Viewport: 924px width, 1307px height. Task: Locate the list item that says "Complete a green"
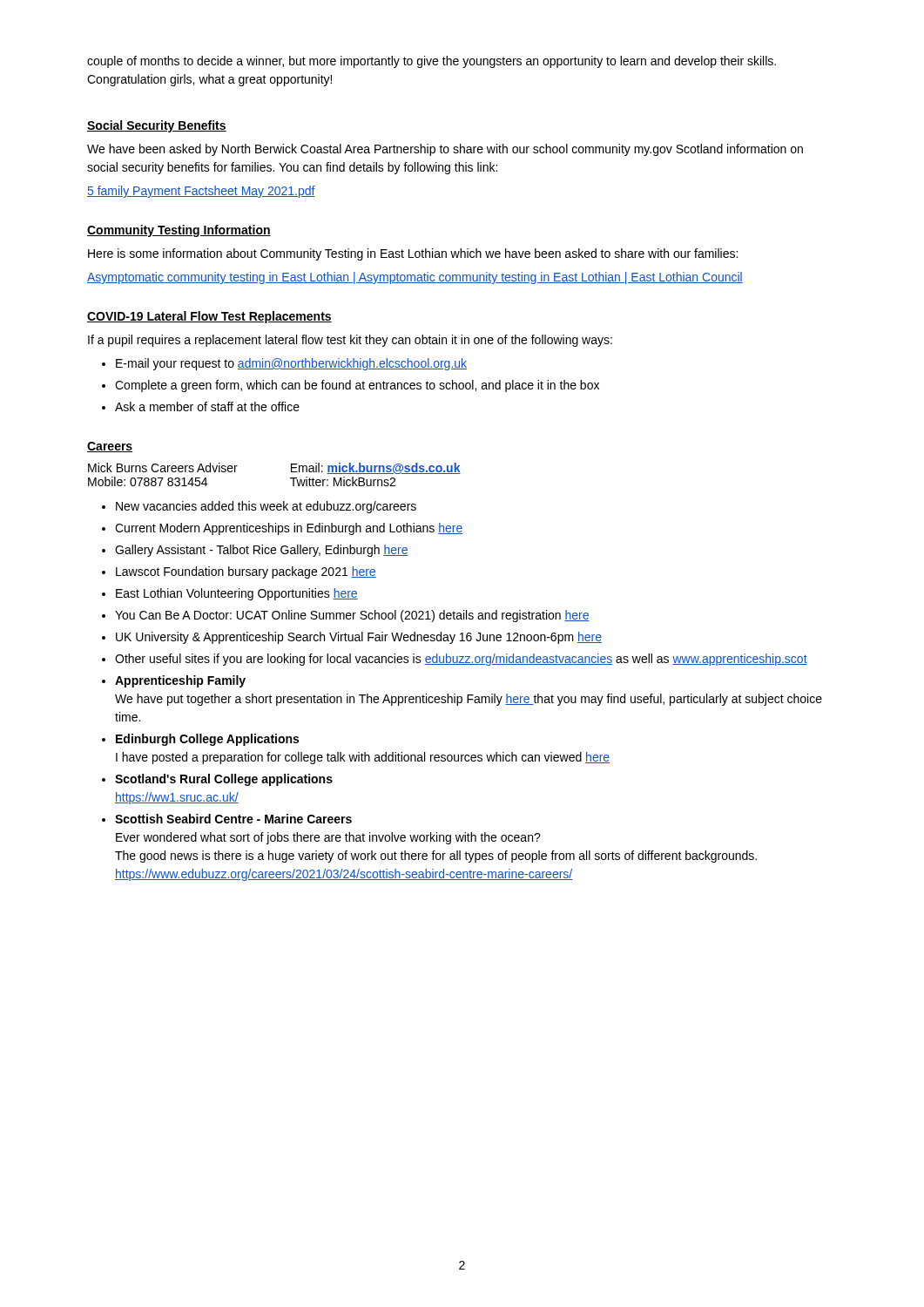coord(357,385)
